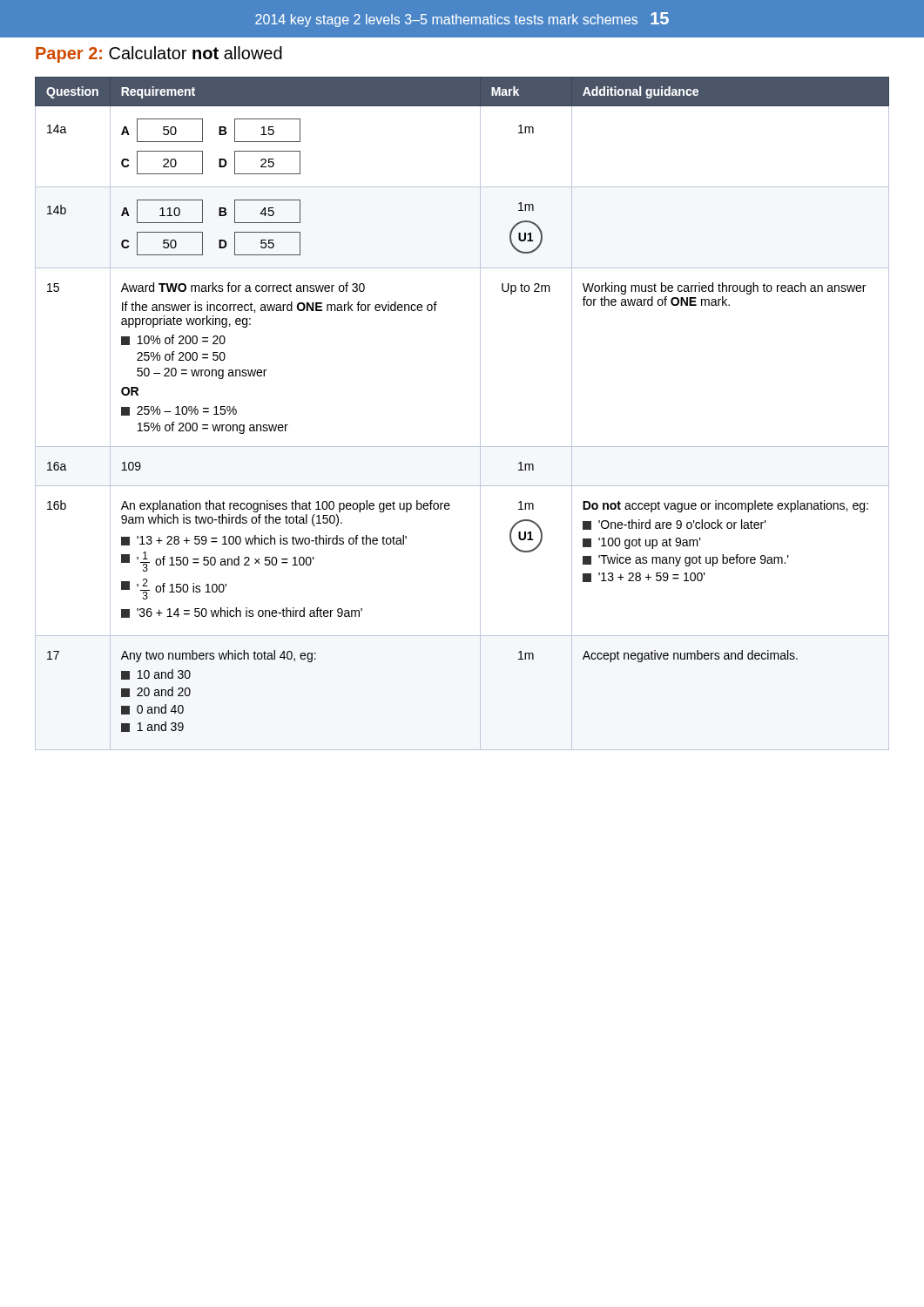Where does it say "Paper 2: Calculator not allowed"?
The width and height of the screenshot is (924, 1307).
click(x=159, y=53)
